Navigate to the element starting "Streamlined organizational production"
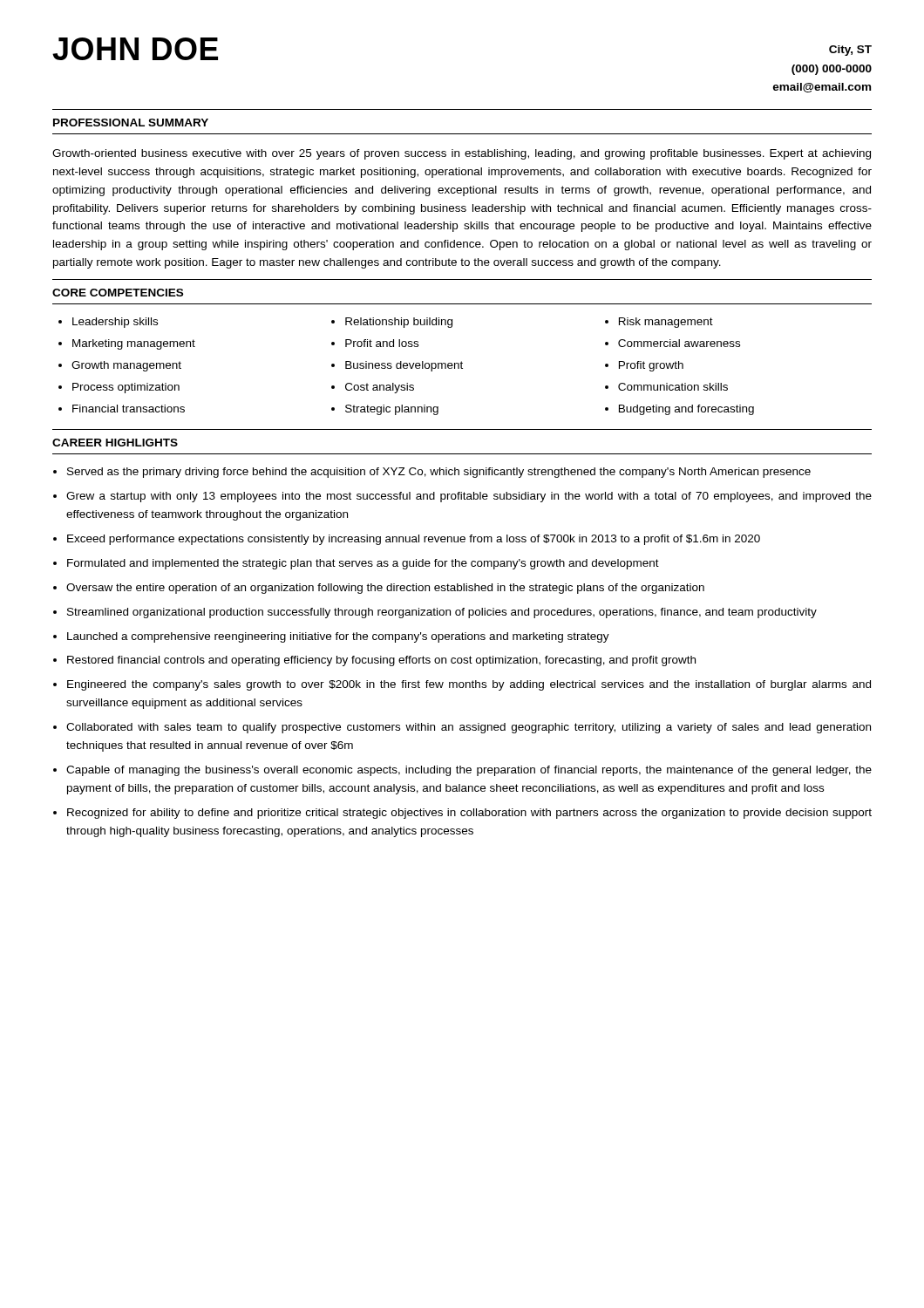Screen dimensions: 1308x924 (x=441, y=611)
